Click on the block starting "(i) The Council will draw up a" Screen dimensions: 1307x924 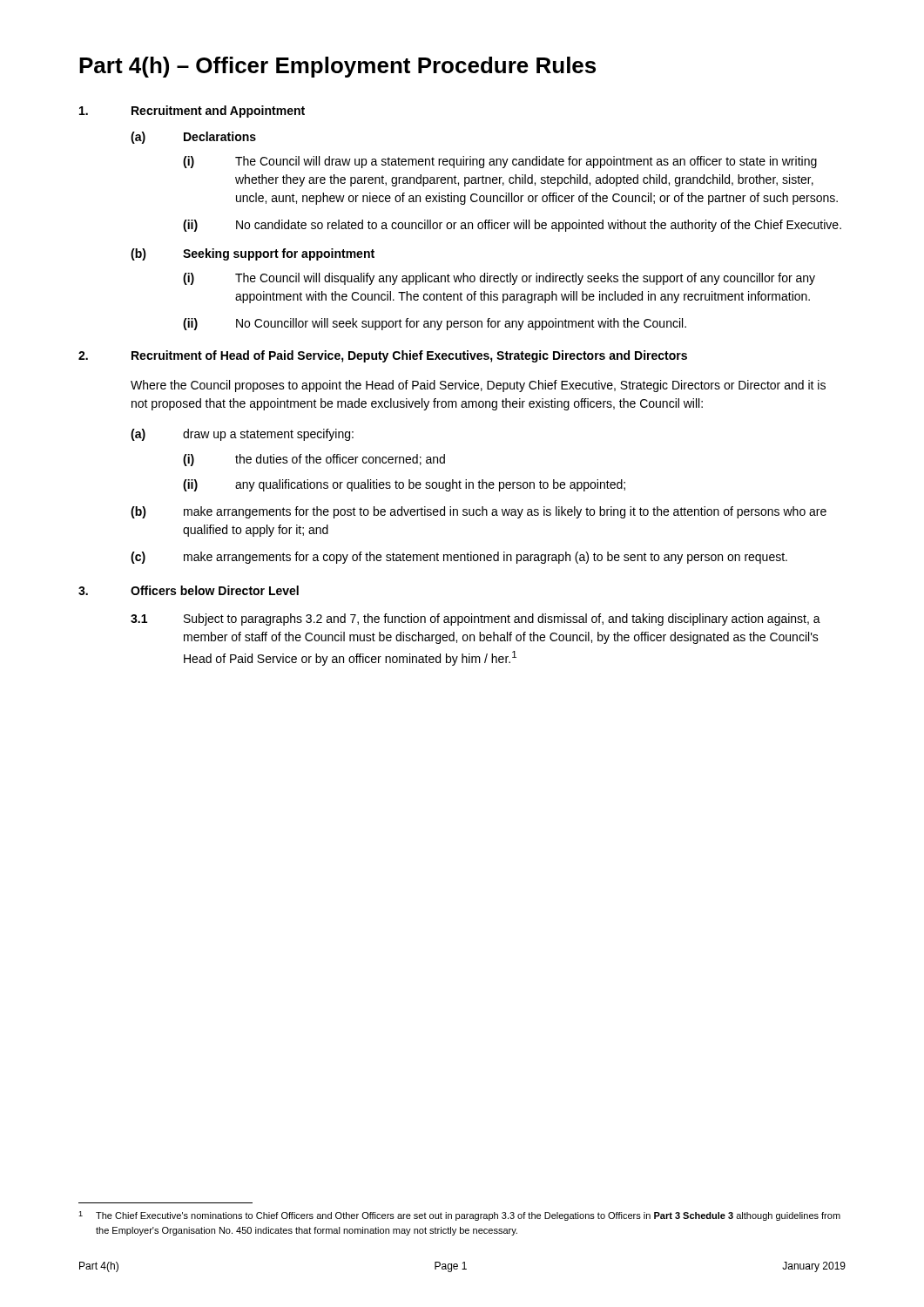[x=514, y=180]
